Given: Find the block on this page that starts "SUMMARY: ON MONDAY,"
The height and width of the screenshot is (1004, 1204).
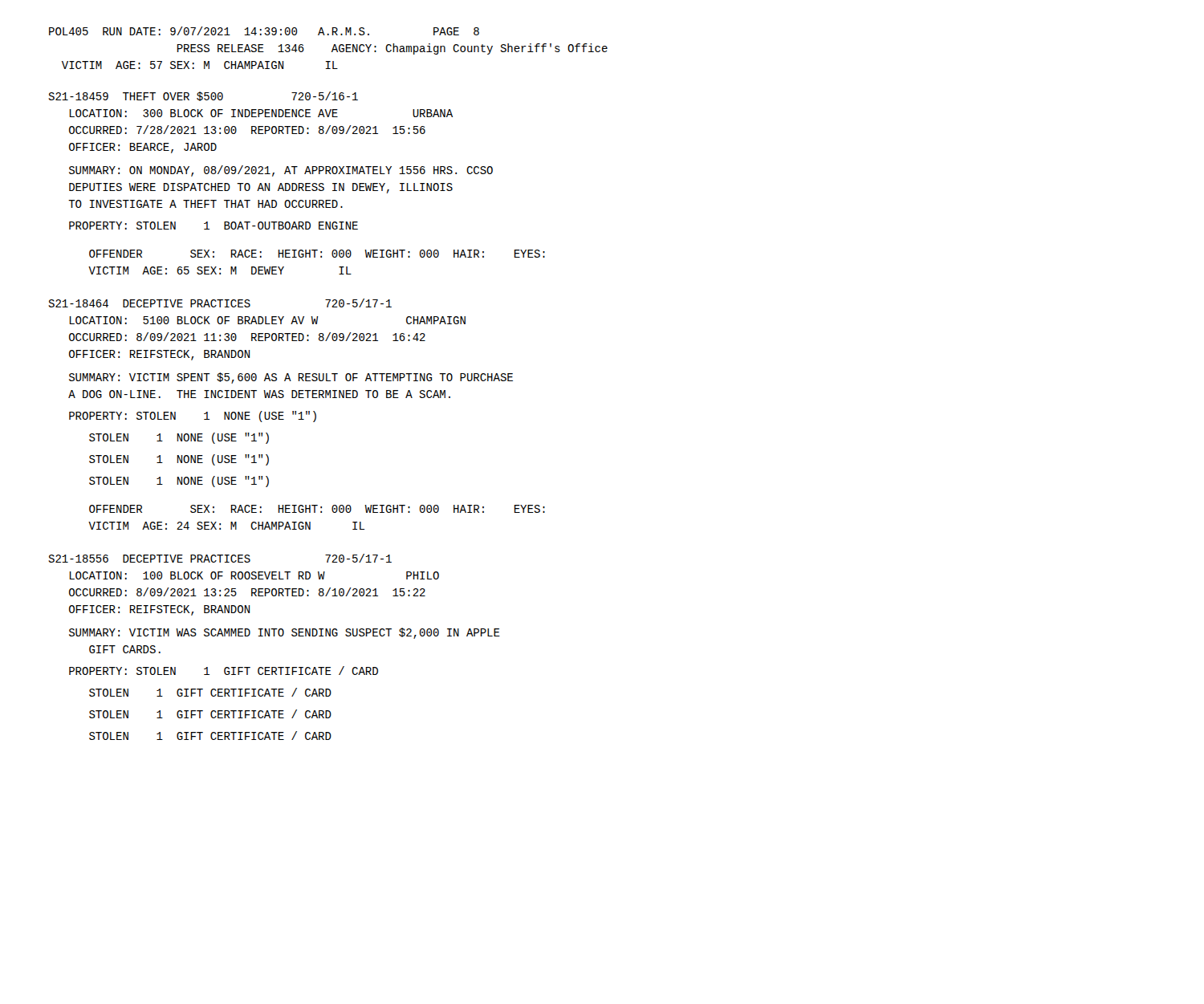Looking at the screenshot, I should [x=281, y=171].
